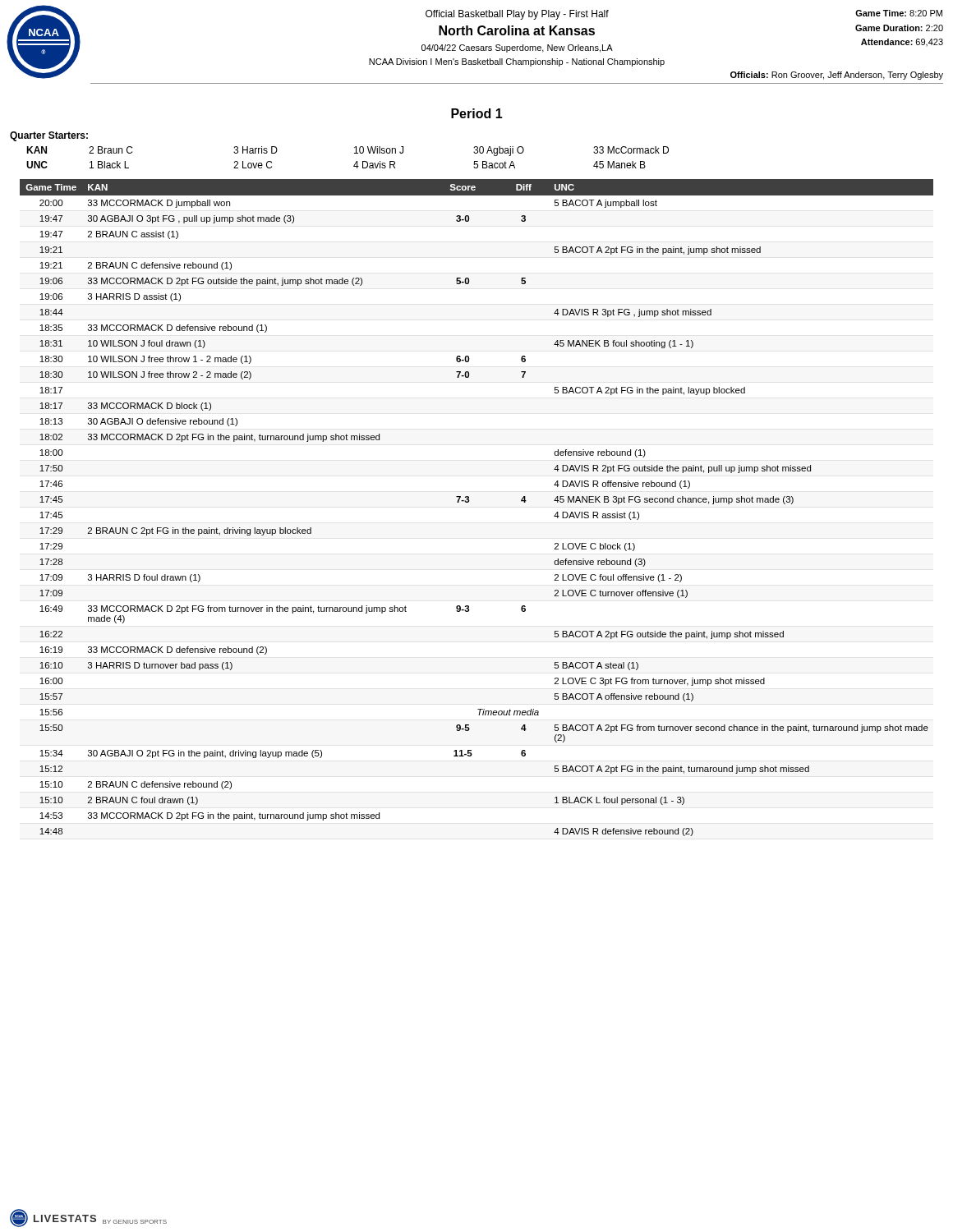Locate the table with the text "3 HARRIS D foul drawn"
This screenshot has width=953, height=1232.
coord(476,689)
